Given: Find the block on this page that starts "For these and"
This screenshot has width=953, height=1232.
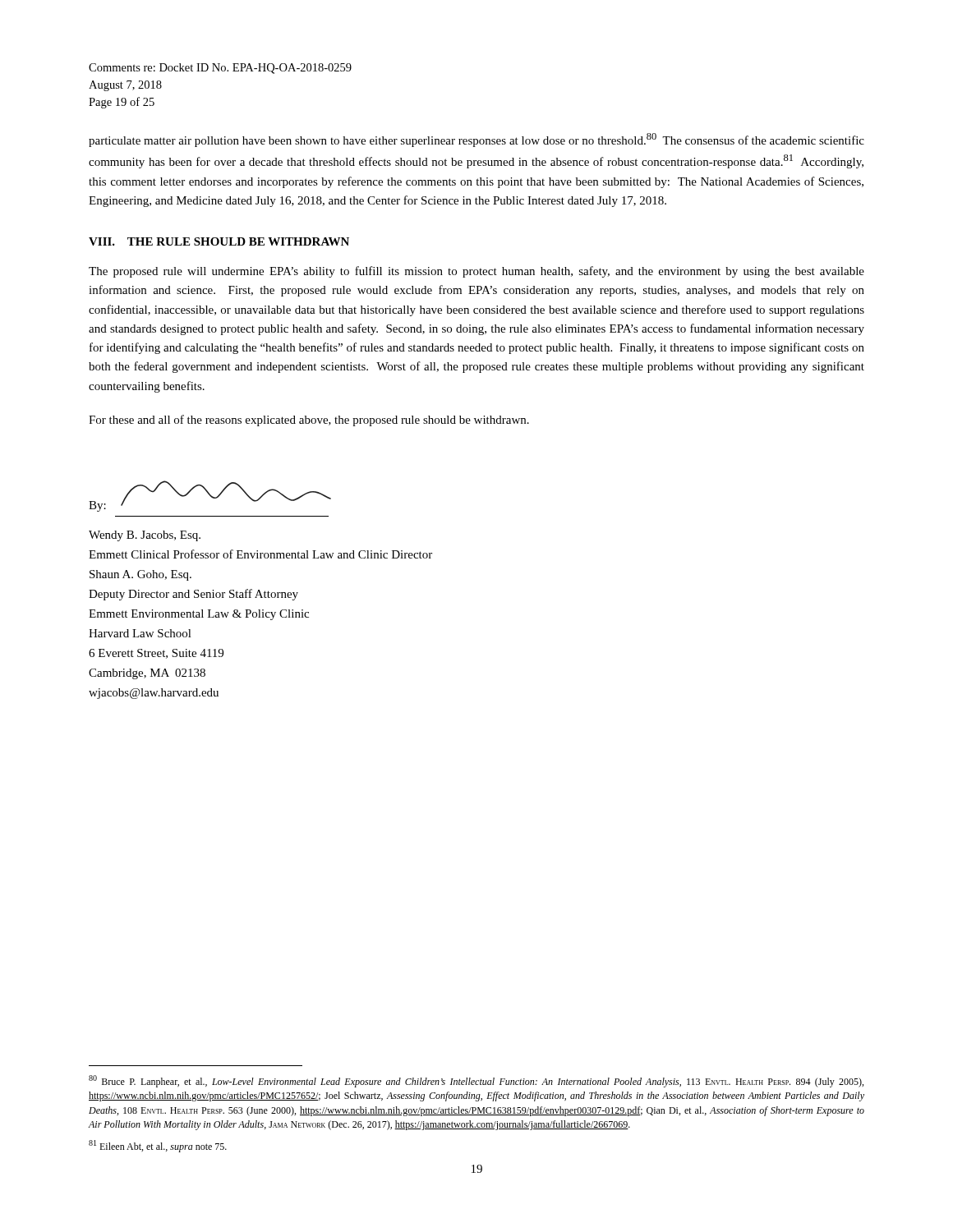Looking at the screenshot, I should tap(309, 420).
